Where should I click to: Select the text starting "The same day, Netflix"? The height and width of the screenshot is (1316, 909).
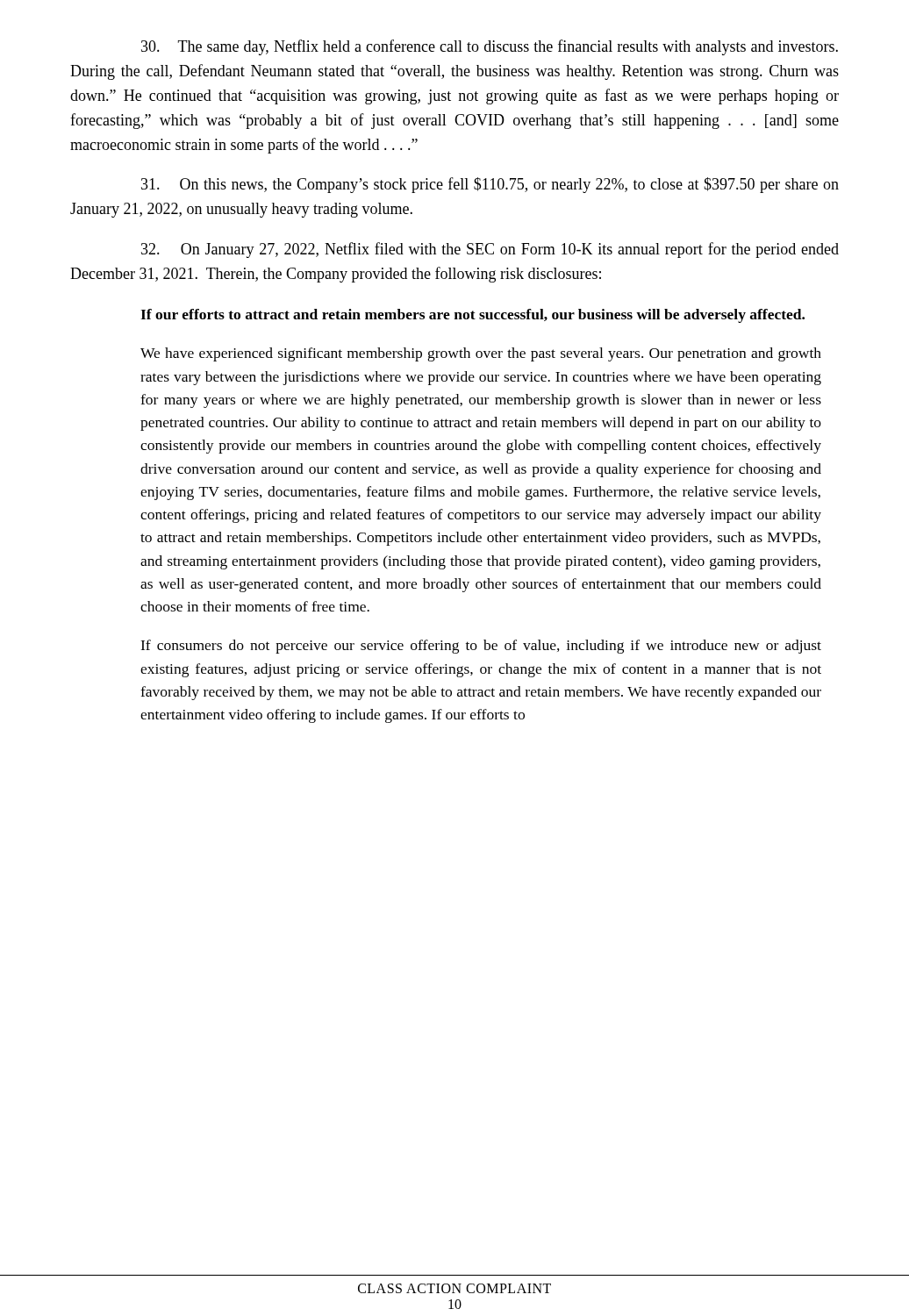[454, 95]
